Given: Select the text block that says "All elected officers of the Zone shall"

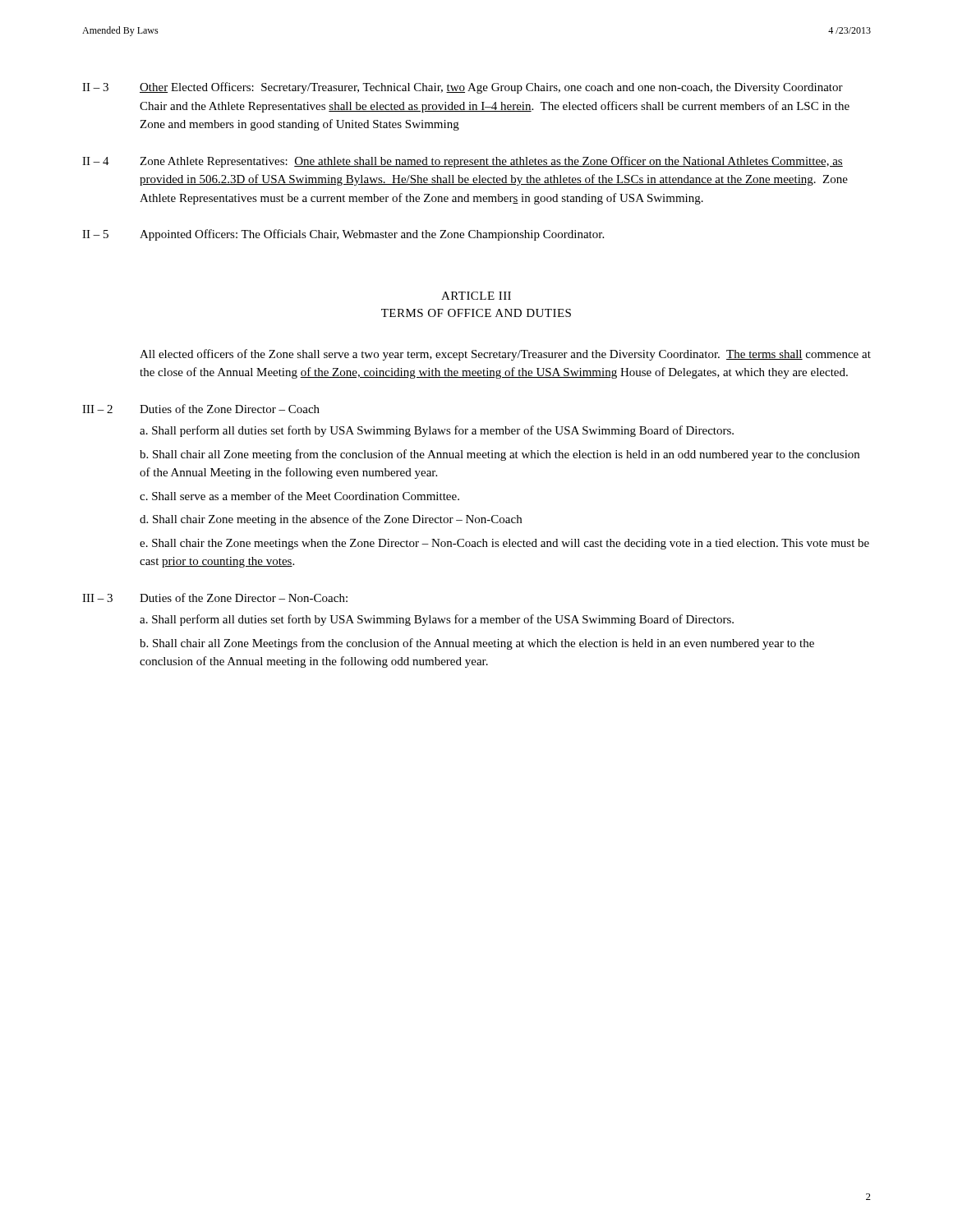Looking at the screenshot, I should 505,363.
